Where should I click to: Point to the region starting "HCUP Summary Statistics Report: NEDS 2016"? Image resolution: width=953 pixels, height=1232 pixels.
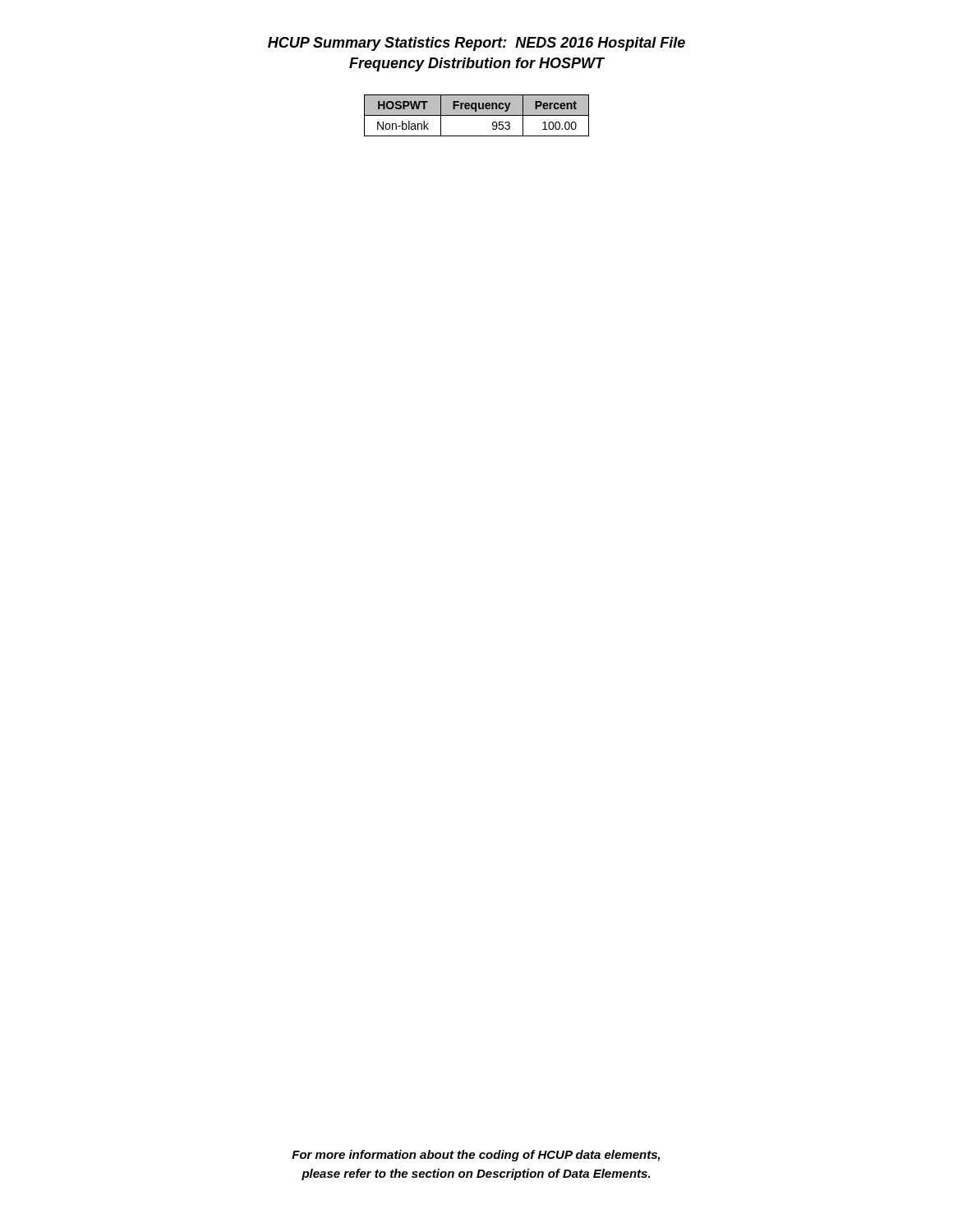[x=476, y=54]
